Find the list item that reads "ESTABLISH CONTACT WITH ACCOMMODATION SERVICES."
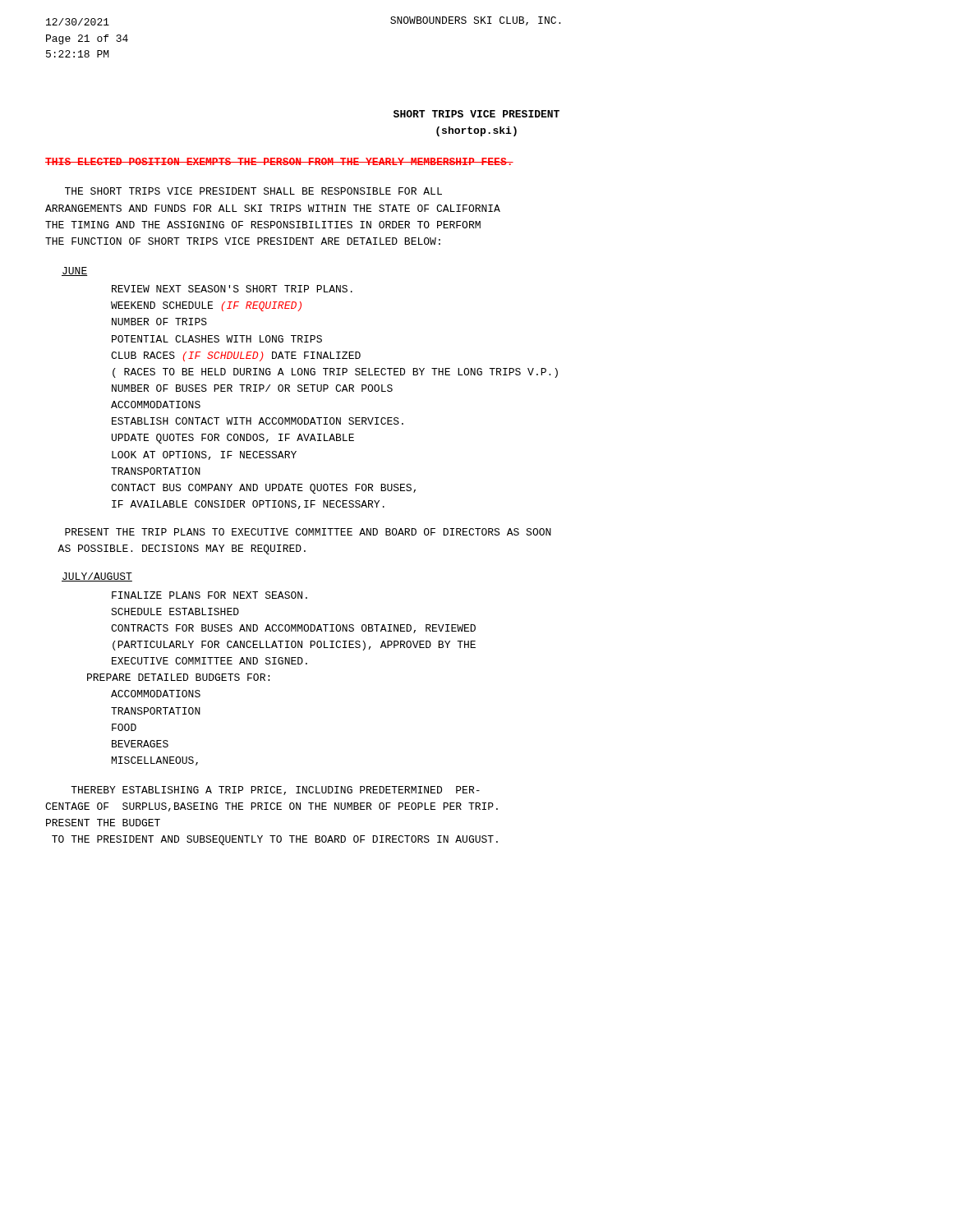 [x=258, y=422]
